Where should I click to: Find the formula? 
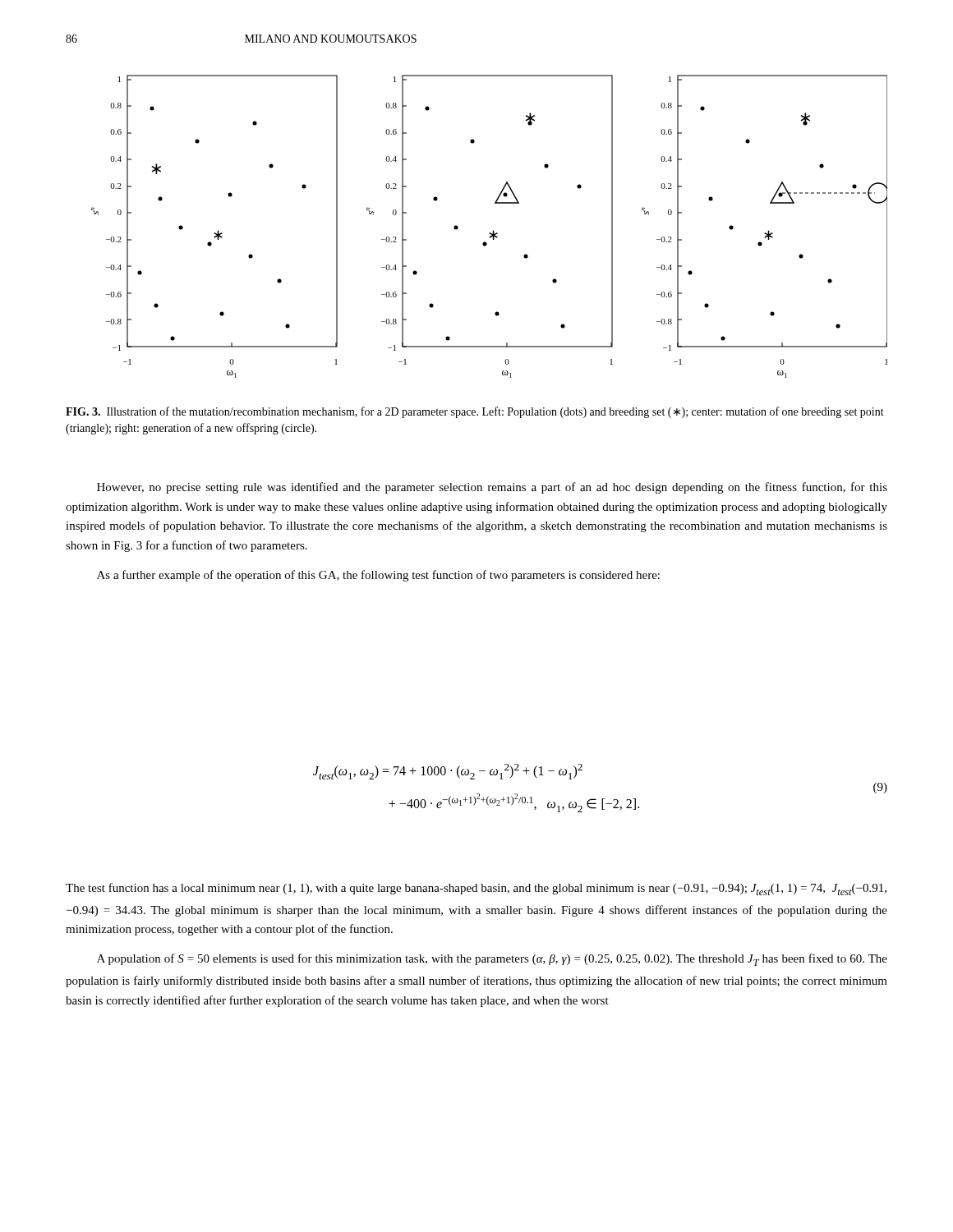476,788
